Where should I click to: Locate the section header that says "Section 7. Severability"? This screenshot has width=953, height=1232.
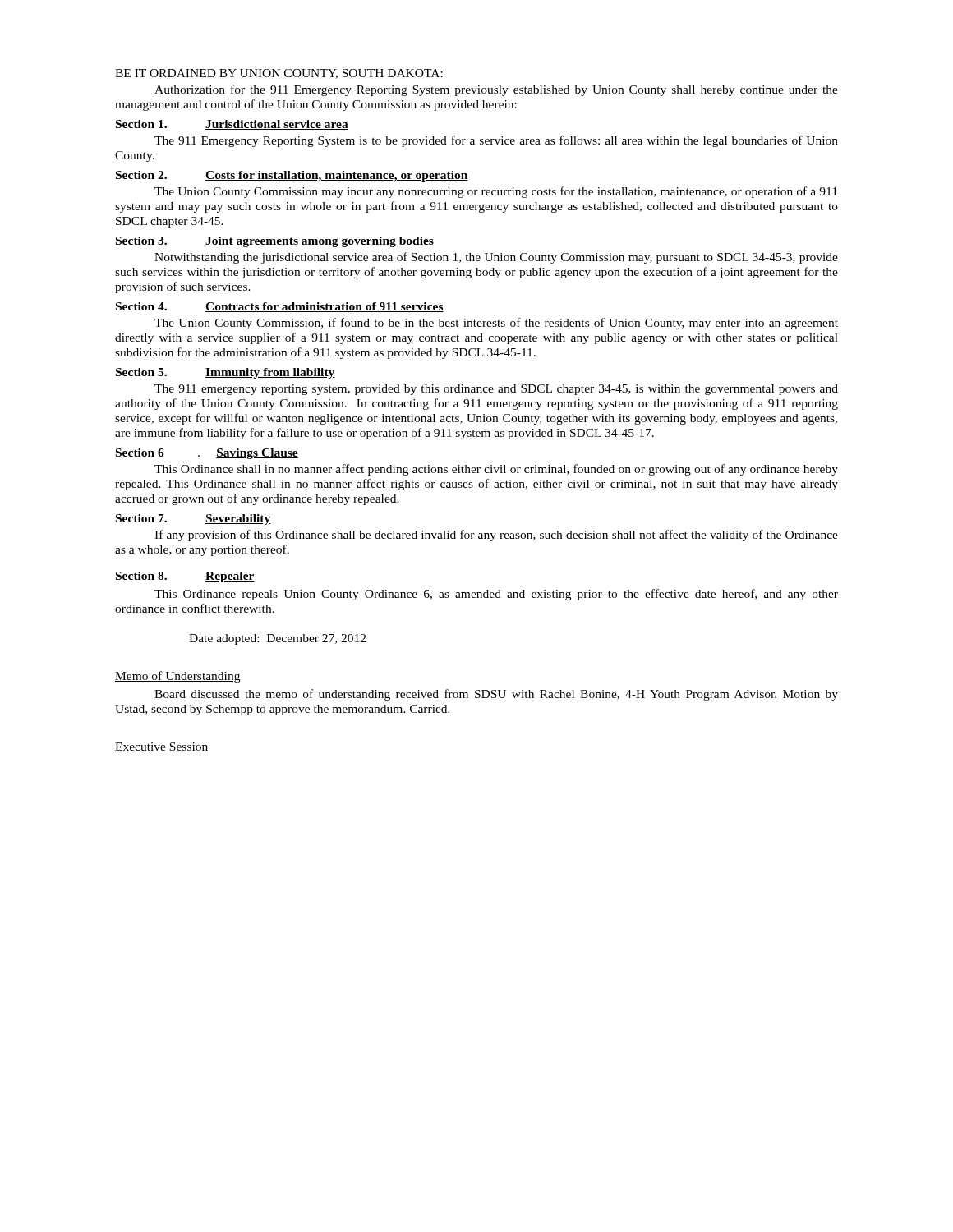[x=140, y=519]
